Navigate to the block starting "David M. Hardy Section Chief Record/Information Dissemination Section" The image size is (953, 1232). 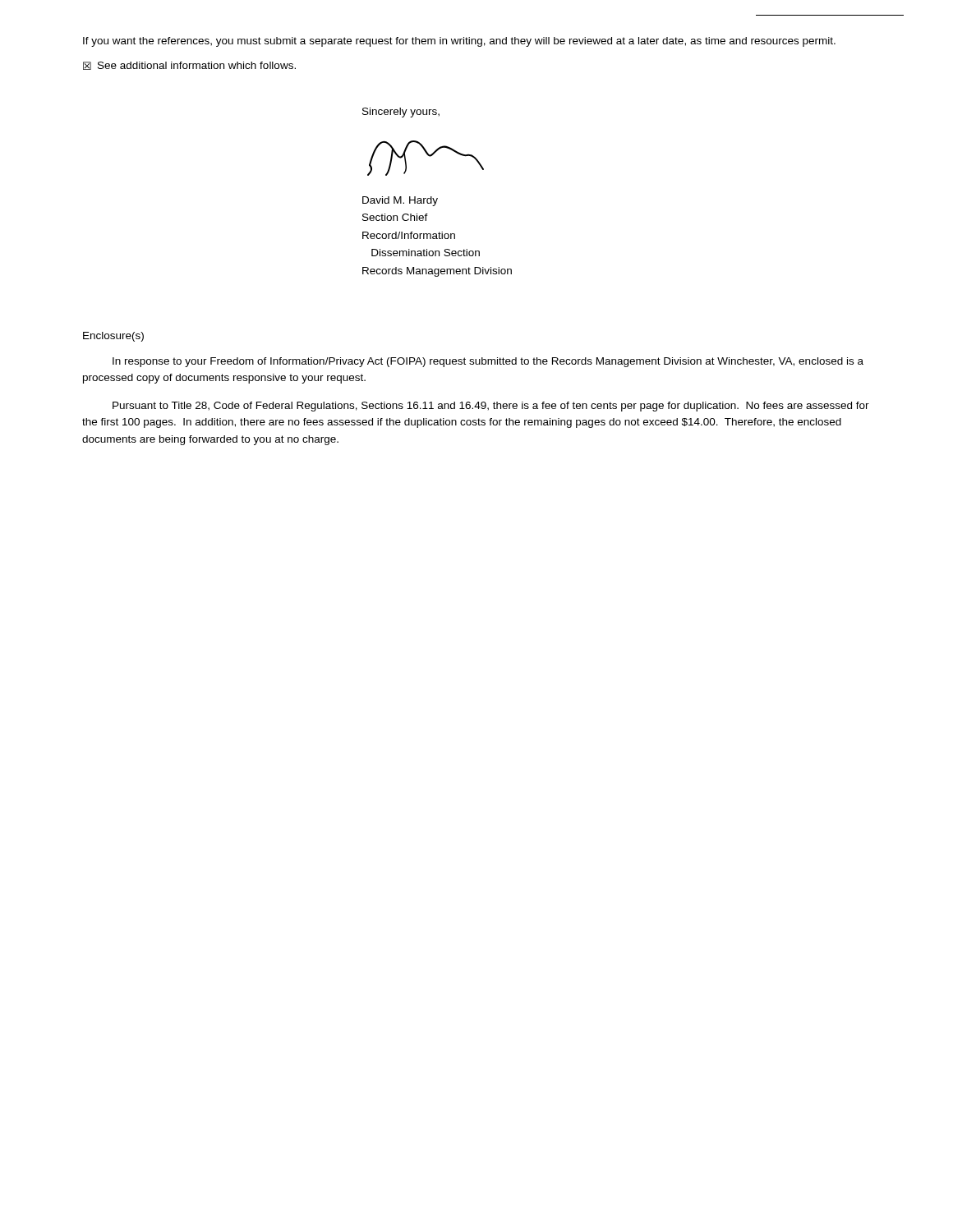(437, 235)
